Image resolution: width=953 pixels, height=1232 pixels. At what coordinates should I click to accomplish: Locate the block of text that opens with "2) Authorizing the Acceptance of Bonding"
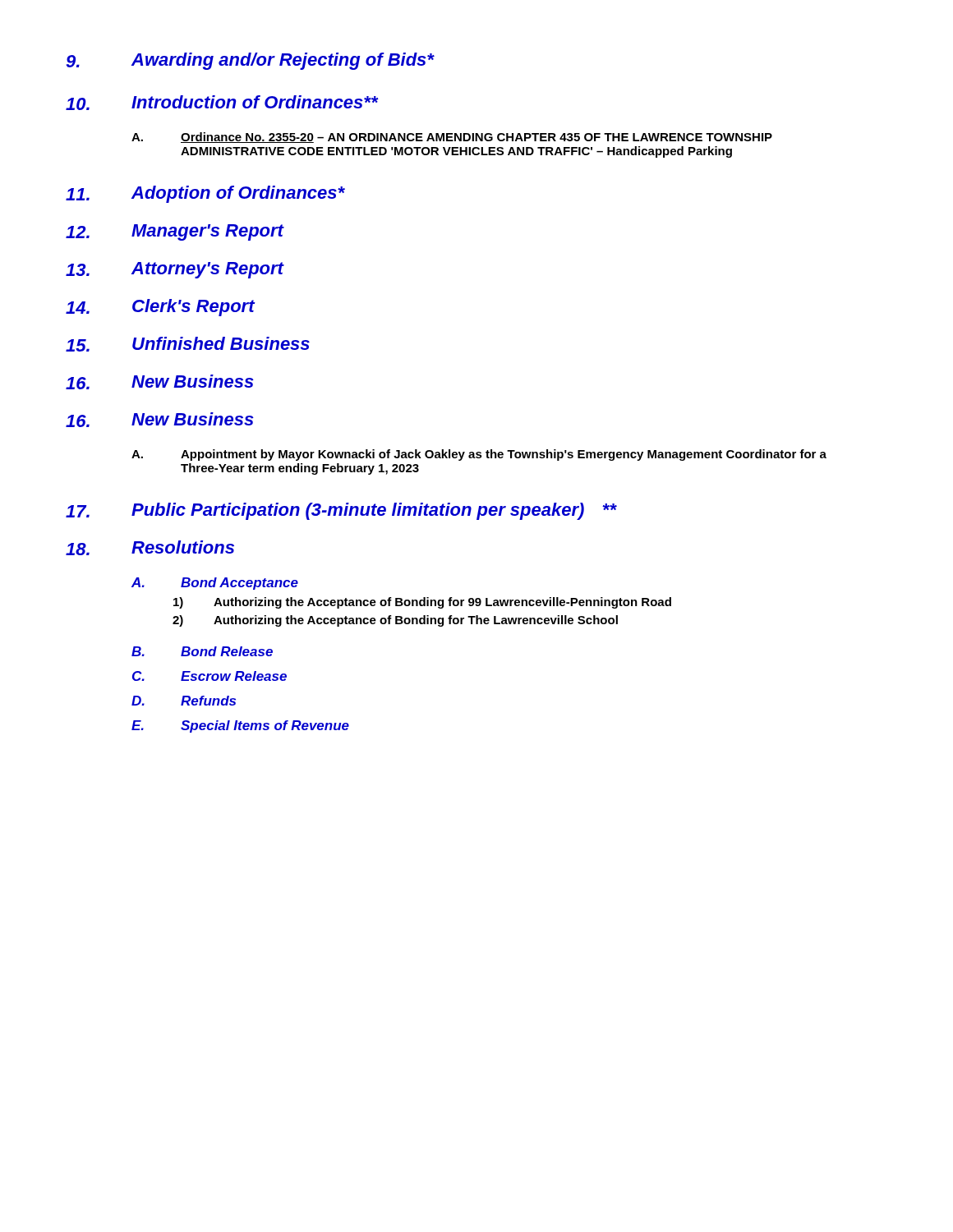395,620
